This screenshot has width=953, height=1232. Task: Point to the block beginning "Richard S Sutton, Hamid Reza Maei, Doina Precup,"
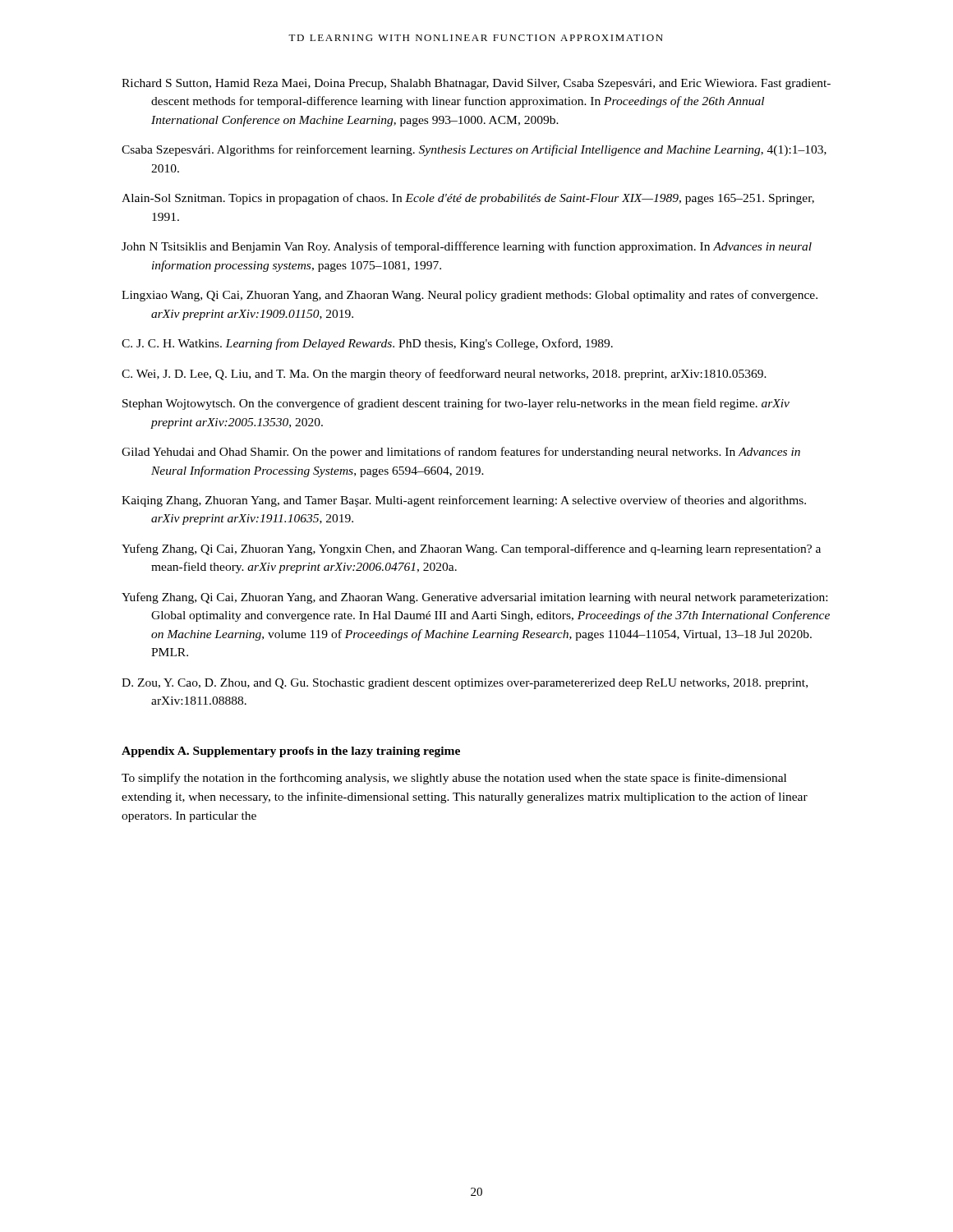click(x=476, y=101)
